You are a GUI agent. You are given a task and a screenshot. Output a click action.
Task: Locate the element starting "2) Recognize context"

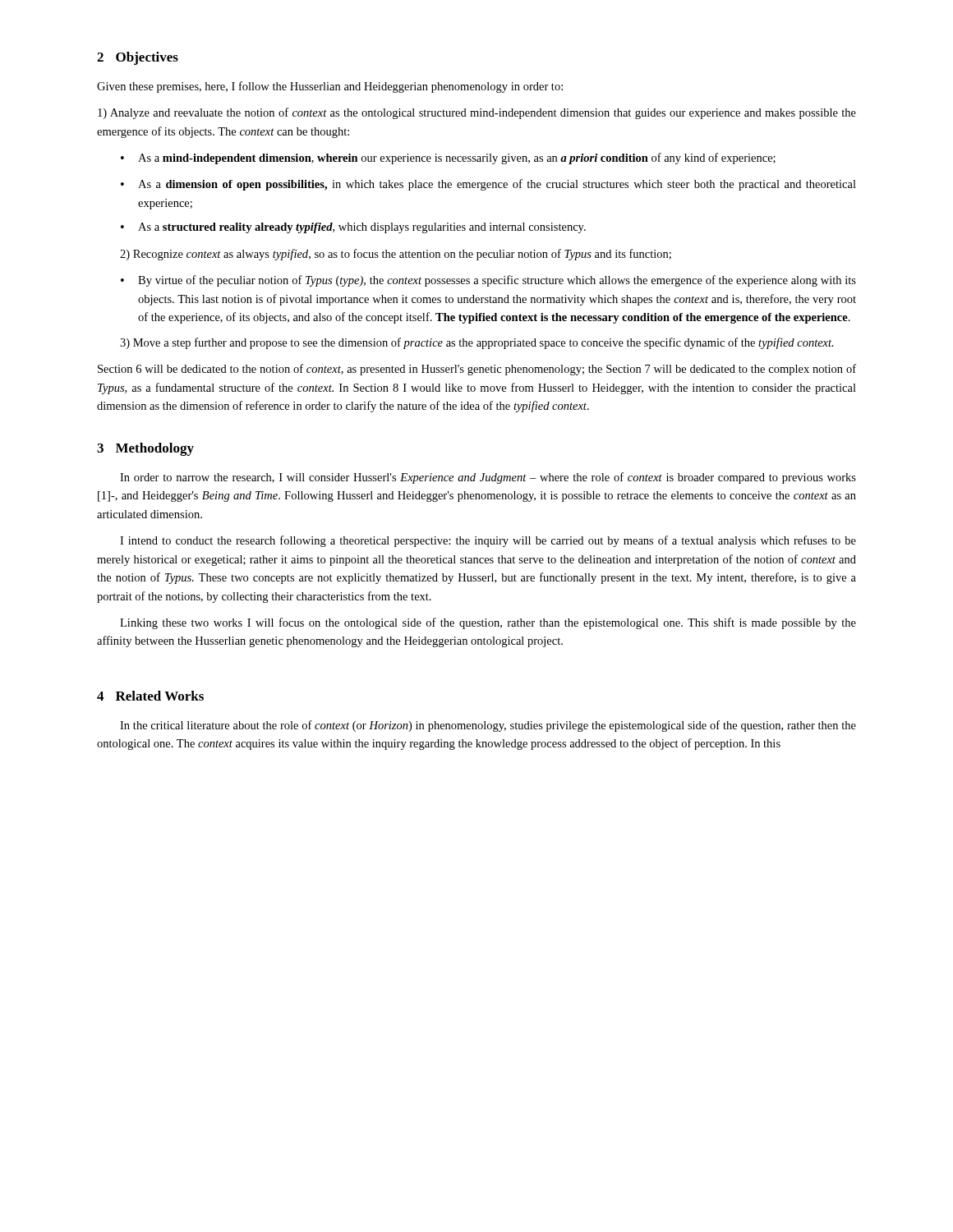pyautogui.click(x=396, y=254)
